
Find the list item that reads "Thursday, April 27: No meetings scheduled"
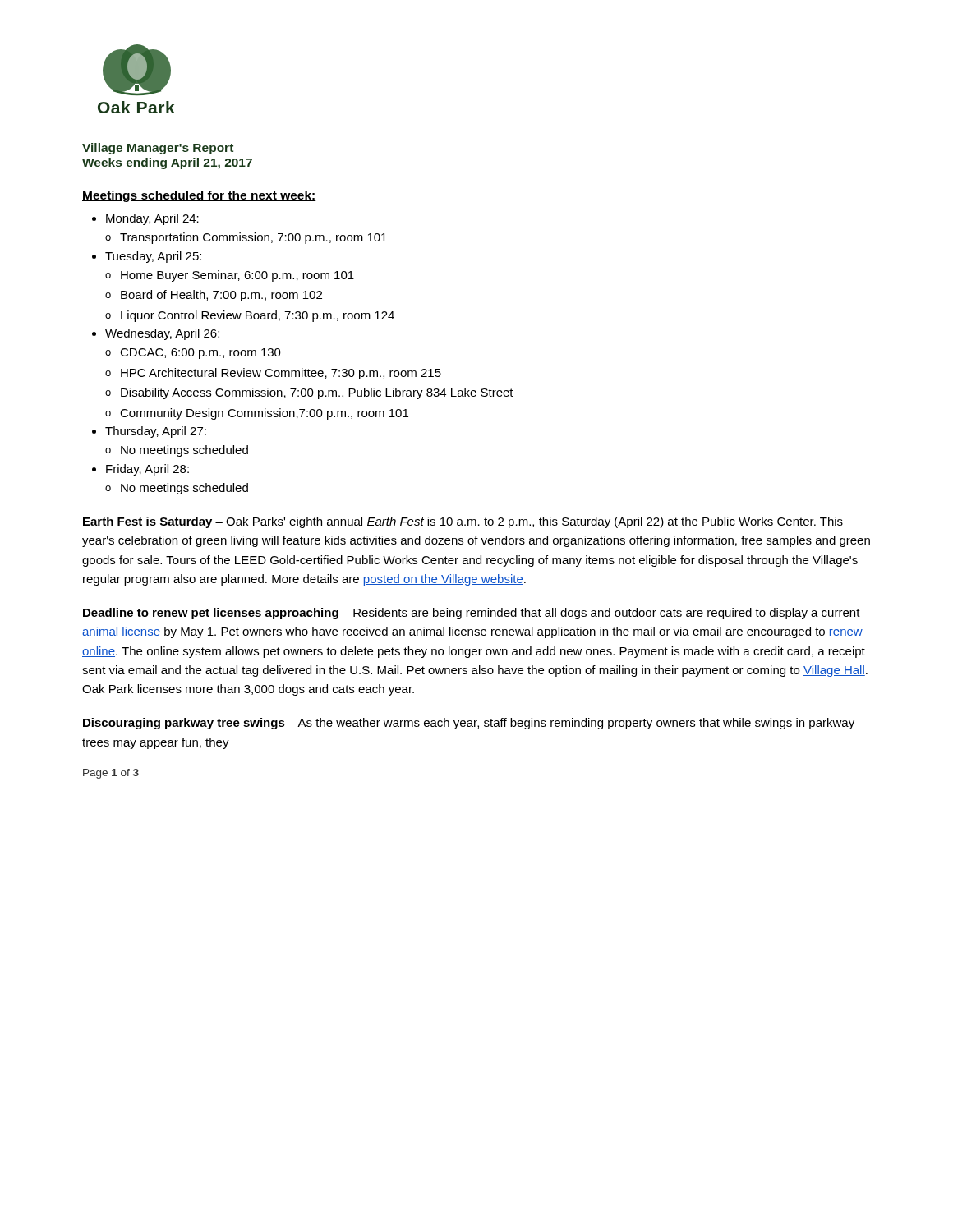point(156,432)
